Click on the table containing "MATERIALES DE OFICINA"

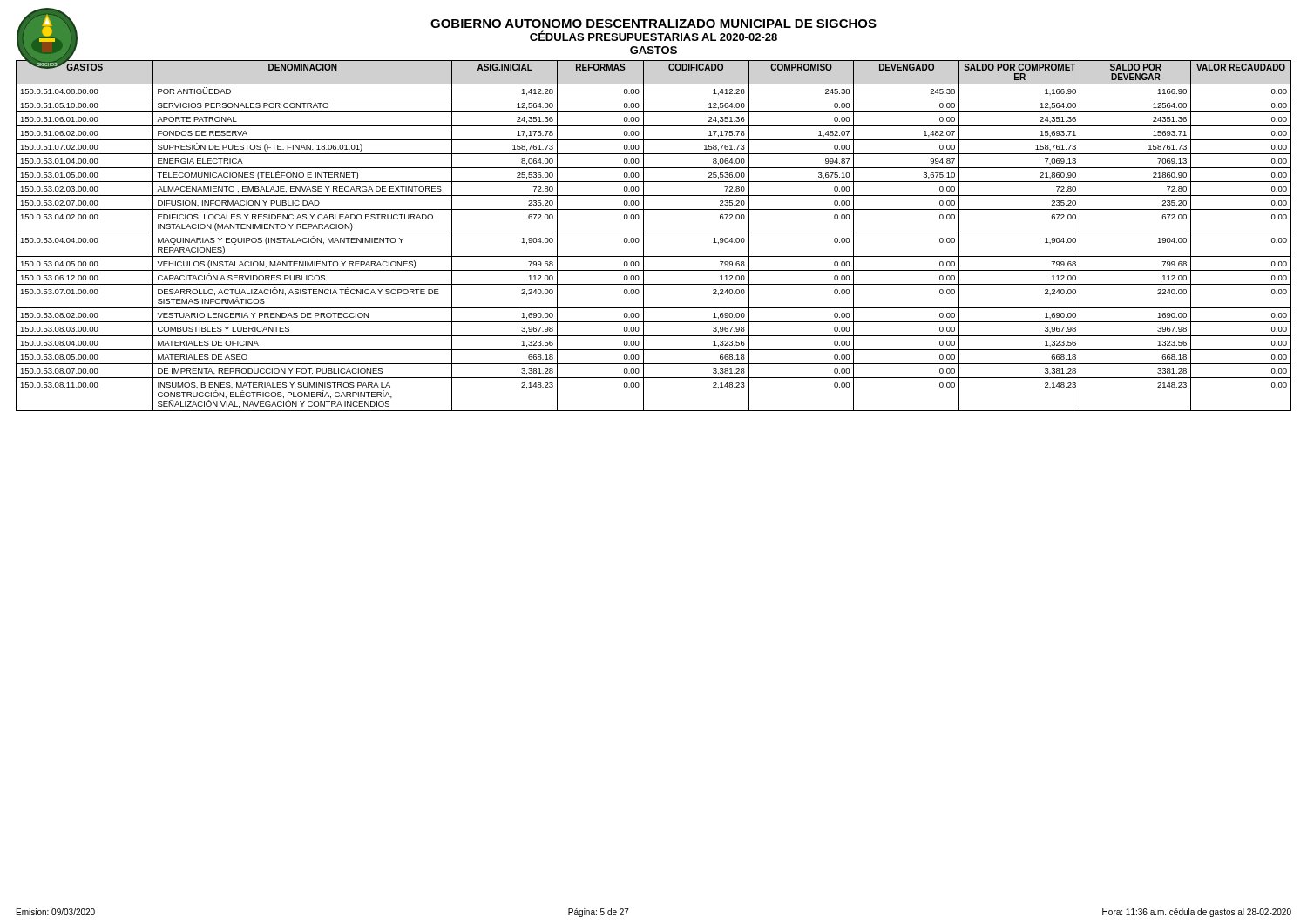pos(654,236)
